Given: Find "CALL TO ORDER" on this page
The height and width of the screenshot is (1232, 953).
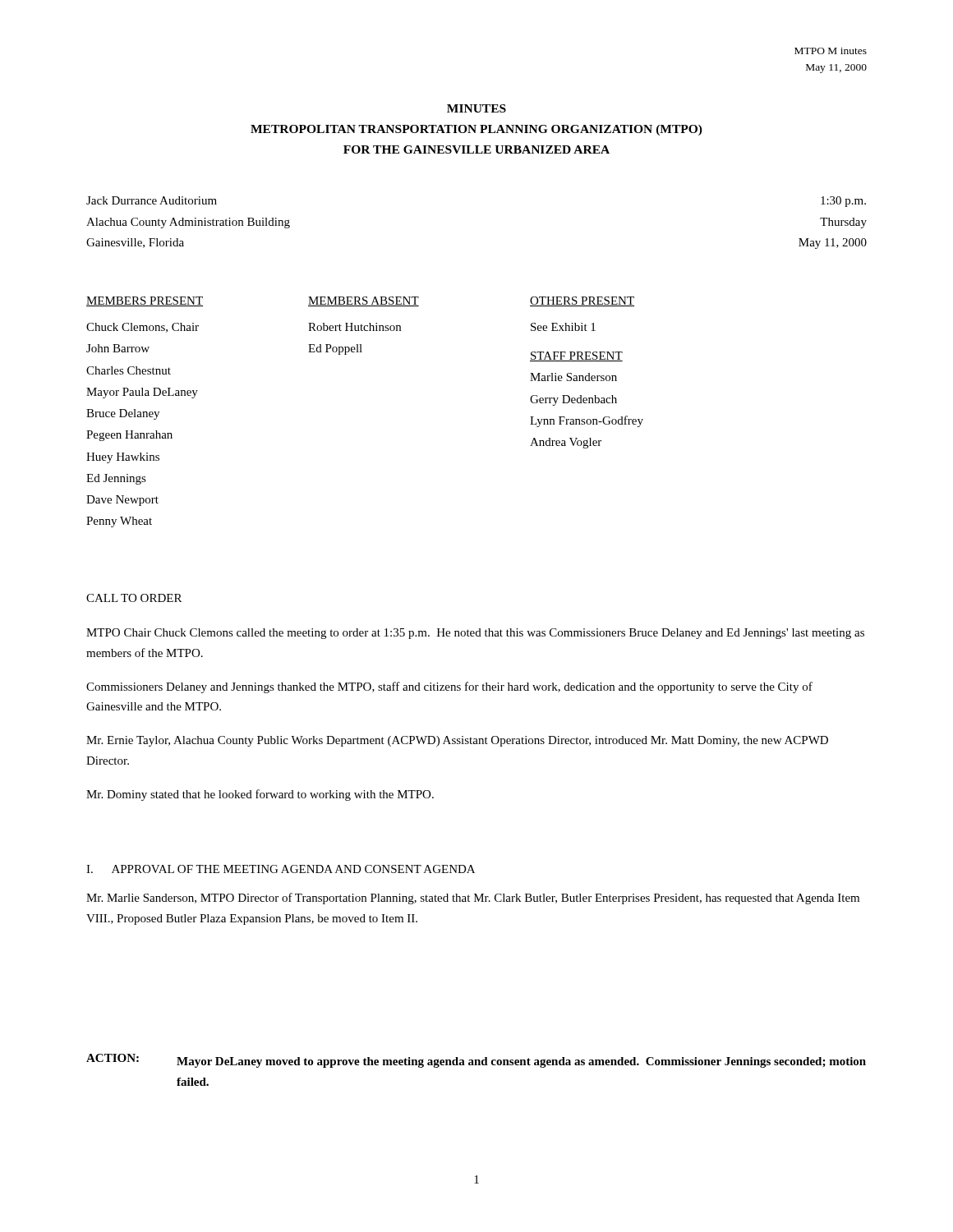Looking at the screenshot, I should pos(134,598).
